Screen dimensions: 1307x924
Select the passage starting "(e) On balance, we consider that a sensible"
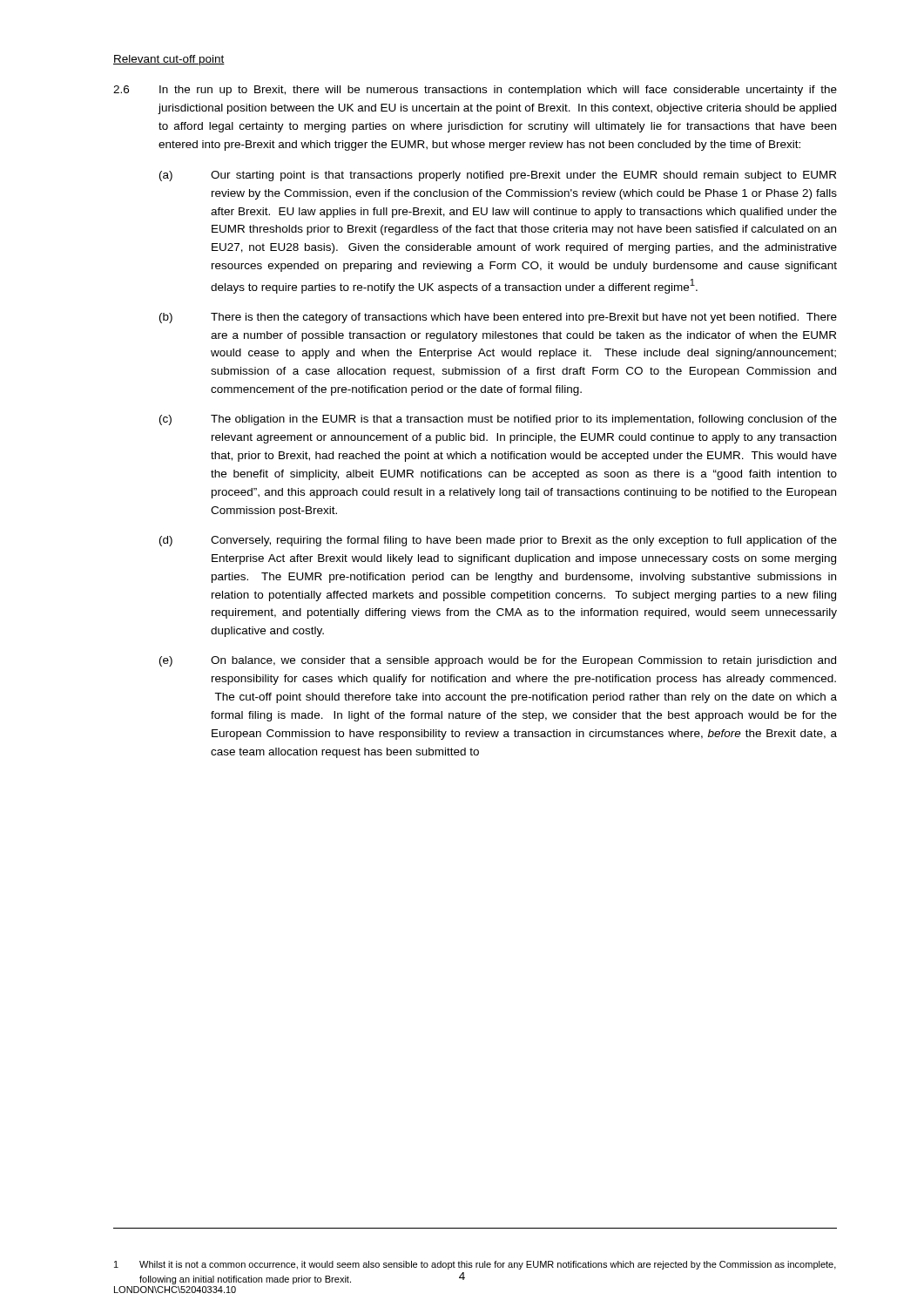pos(498,707)
